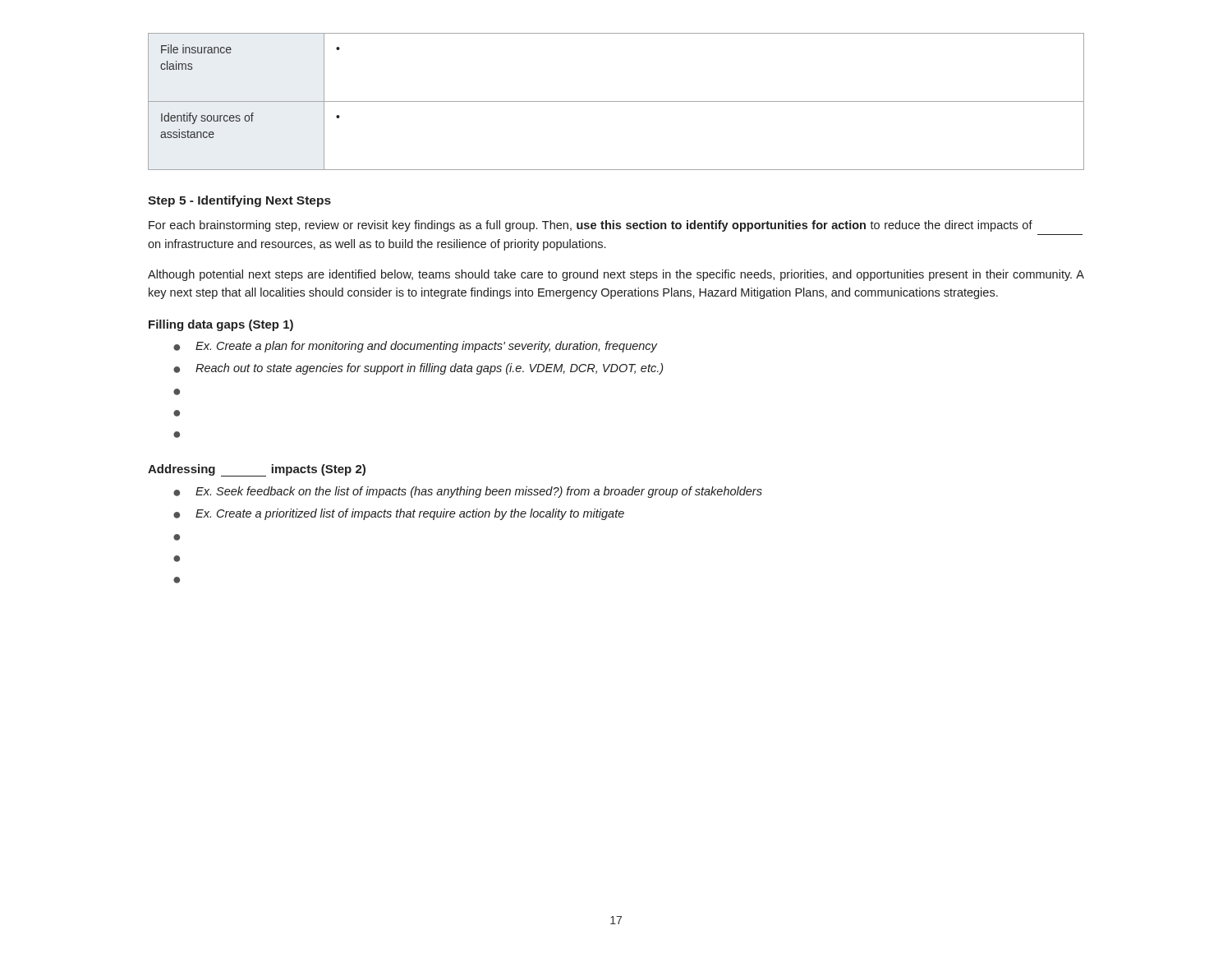
Task: Find the text block containing "Although potential next steps are identified below,"
Action: click(616, 284)
